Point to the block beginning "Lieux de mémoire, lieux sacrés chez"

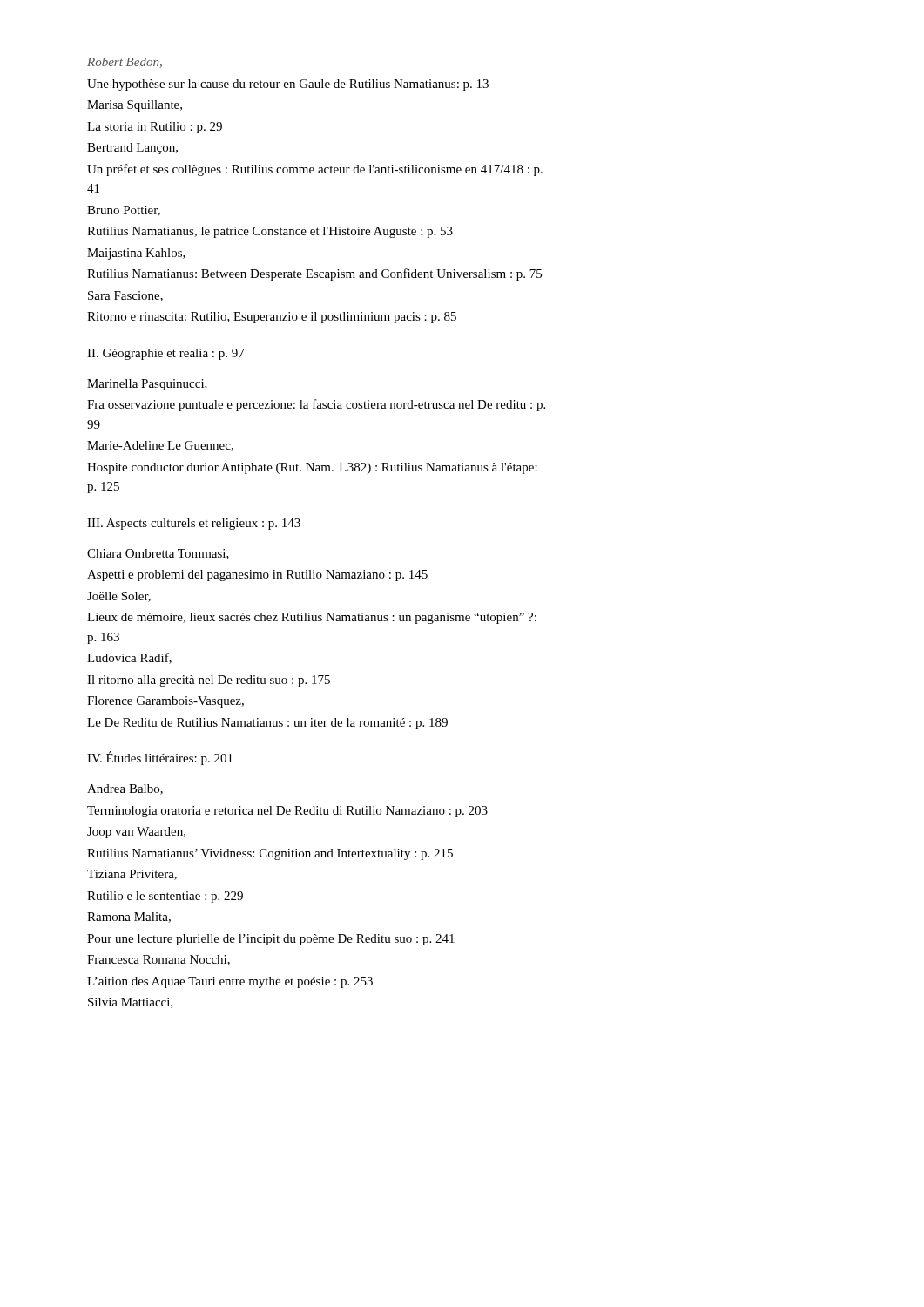point(462,627)
